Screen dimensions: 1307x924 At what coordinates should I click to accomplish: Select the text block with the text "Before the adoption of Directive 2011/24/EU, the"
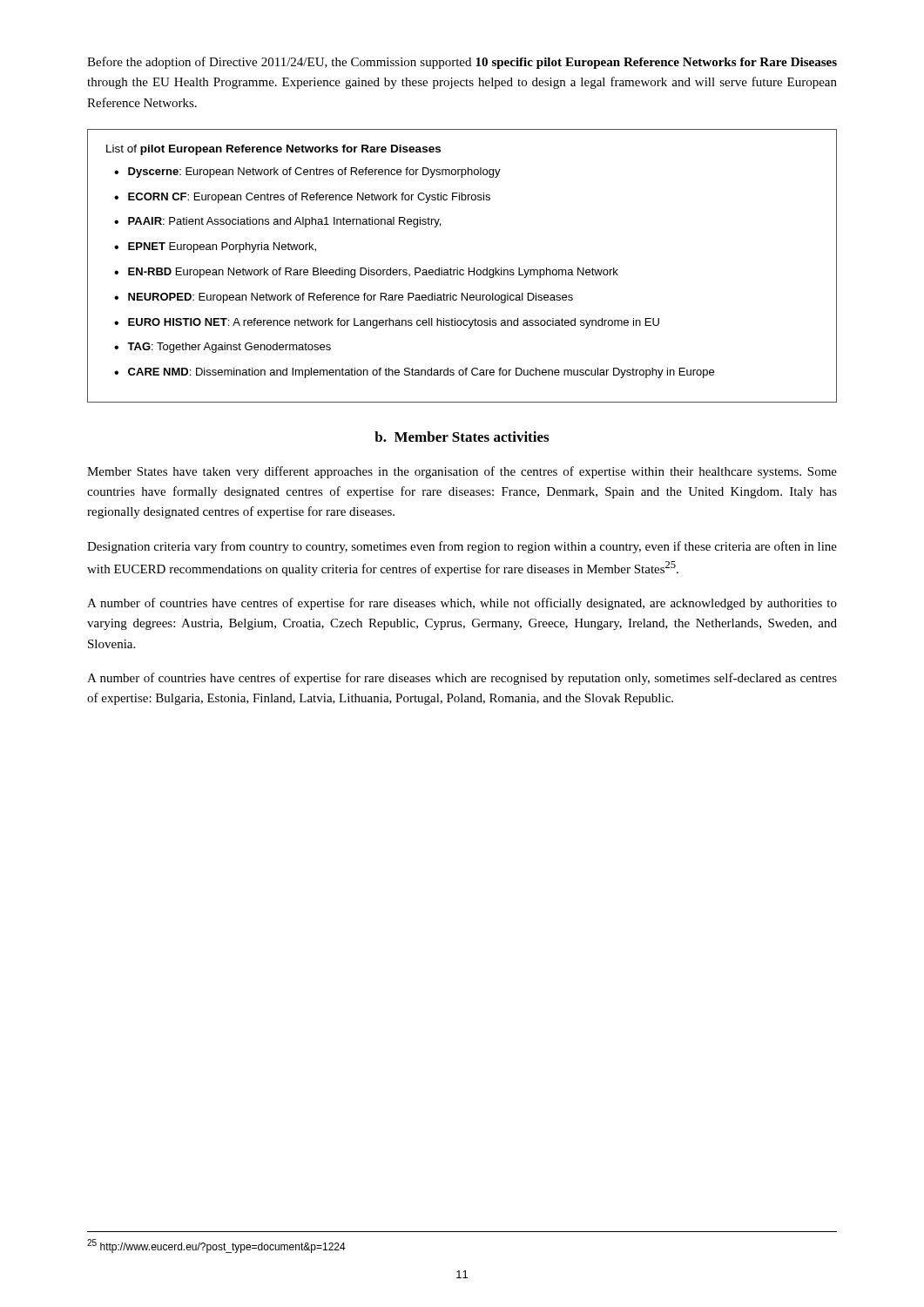click(462, 82)
